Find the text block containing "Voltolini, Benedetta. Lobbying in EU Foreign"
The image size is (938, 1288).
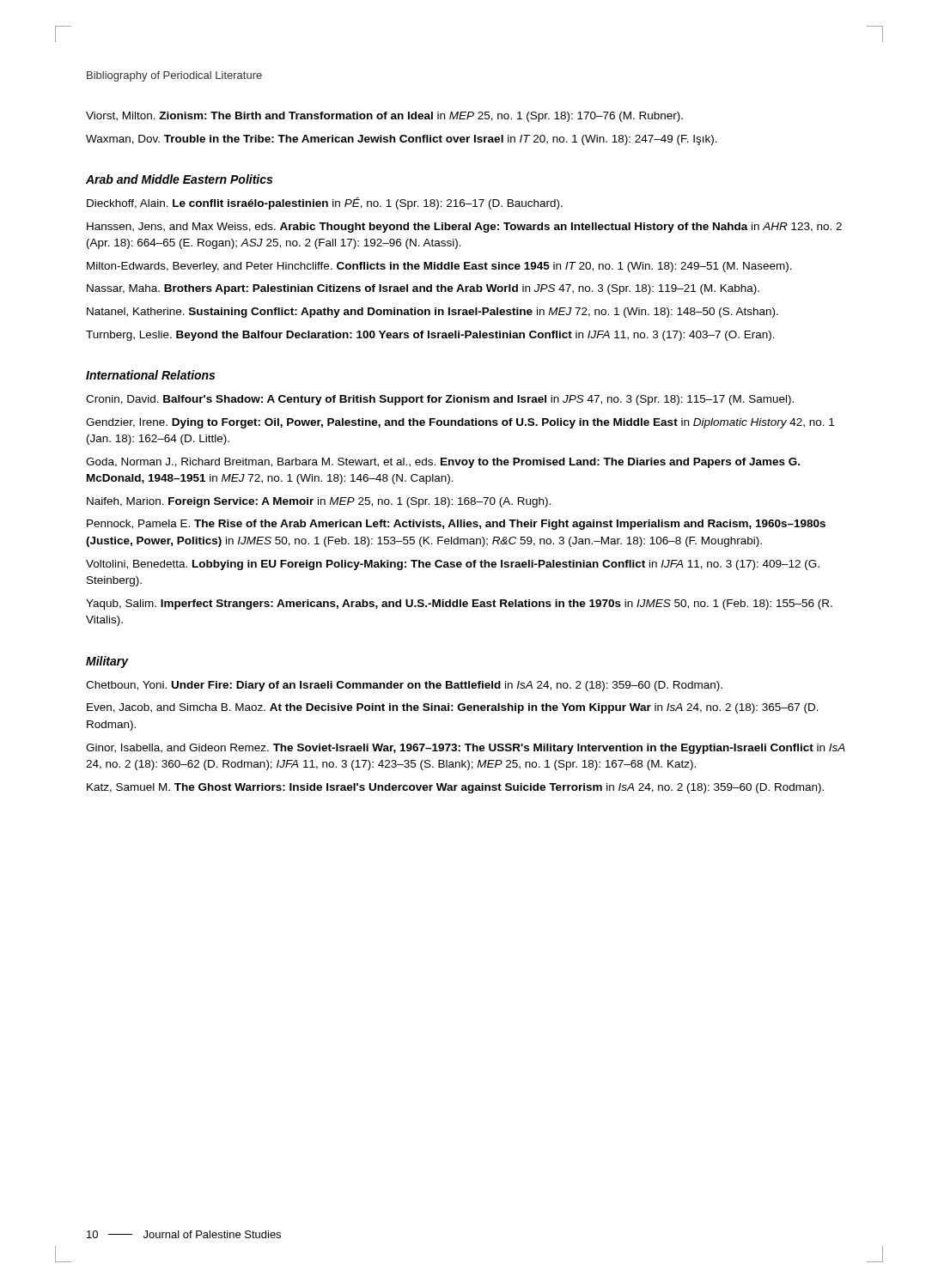[x=453, y=572]
